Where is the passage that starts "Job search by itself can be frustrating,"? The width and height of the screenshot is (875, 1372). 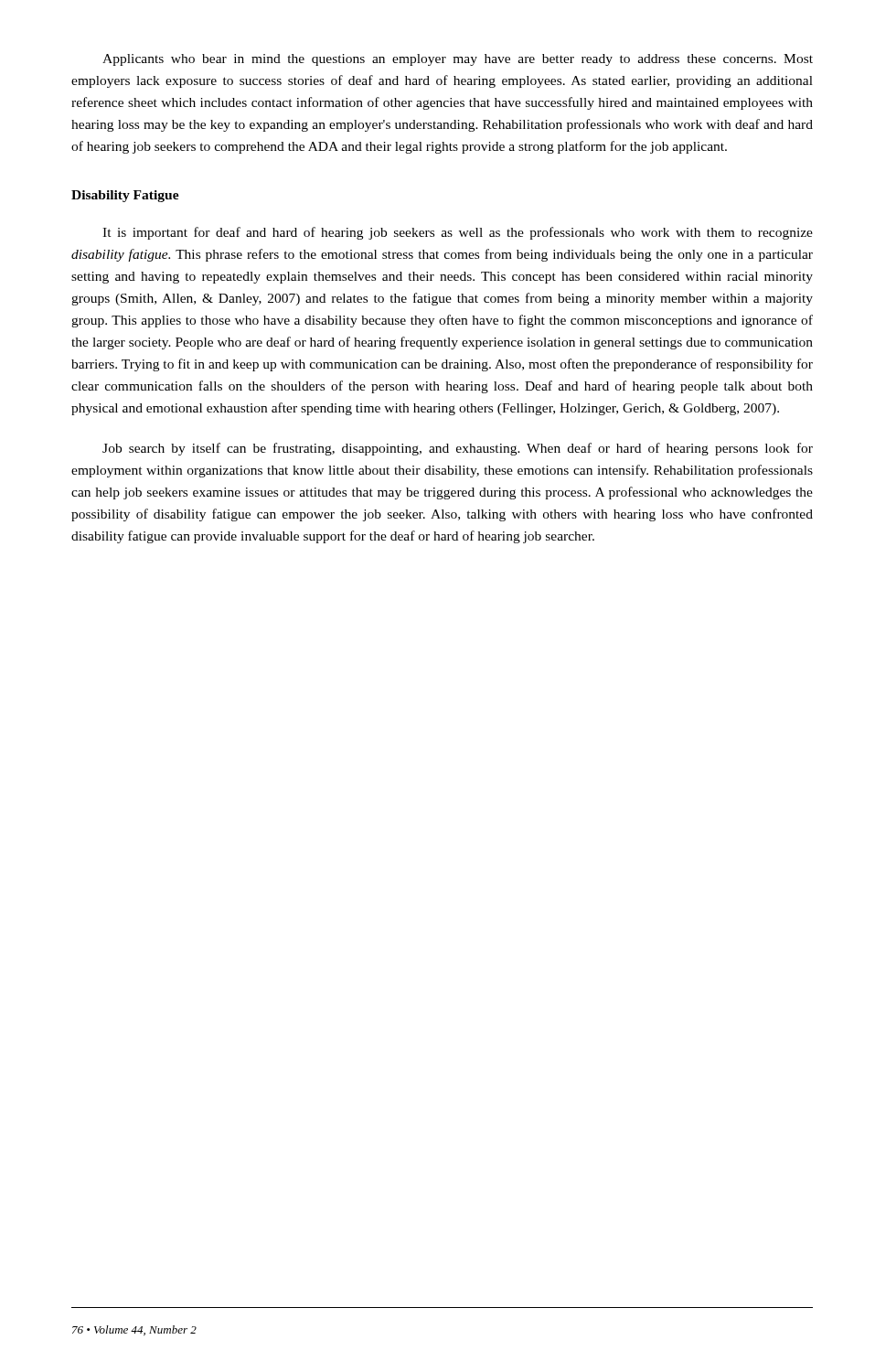click(x=442, y=492)
